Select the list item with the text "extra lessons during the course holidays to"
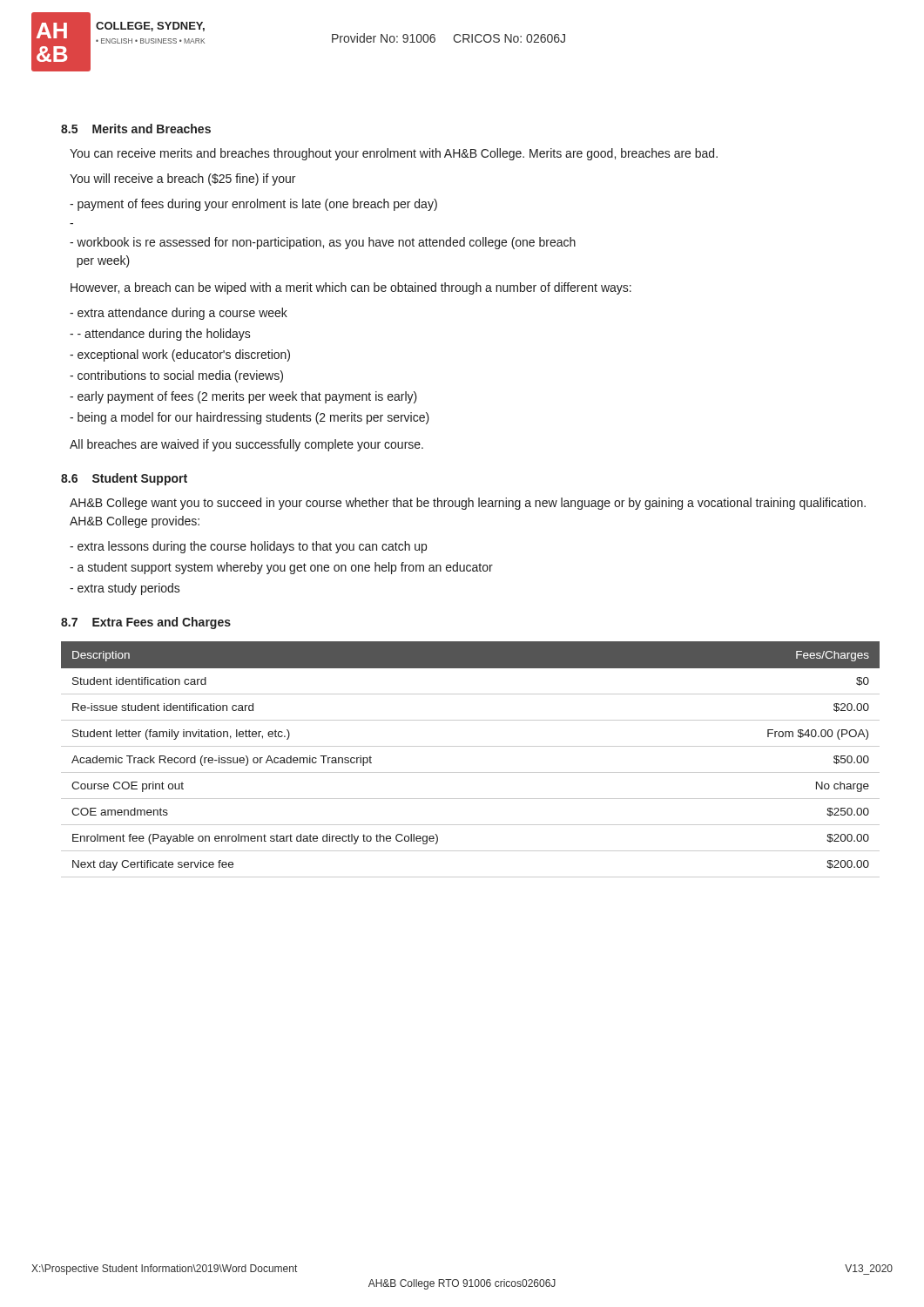The width and height of the screenshot is (924, 1307). coord(249,546)
